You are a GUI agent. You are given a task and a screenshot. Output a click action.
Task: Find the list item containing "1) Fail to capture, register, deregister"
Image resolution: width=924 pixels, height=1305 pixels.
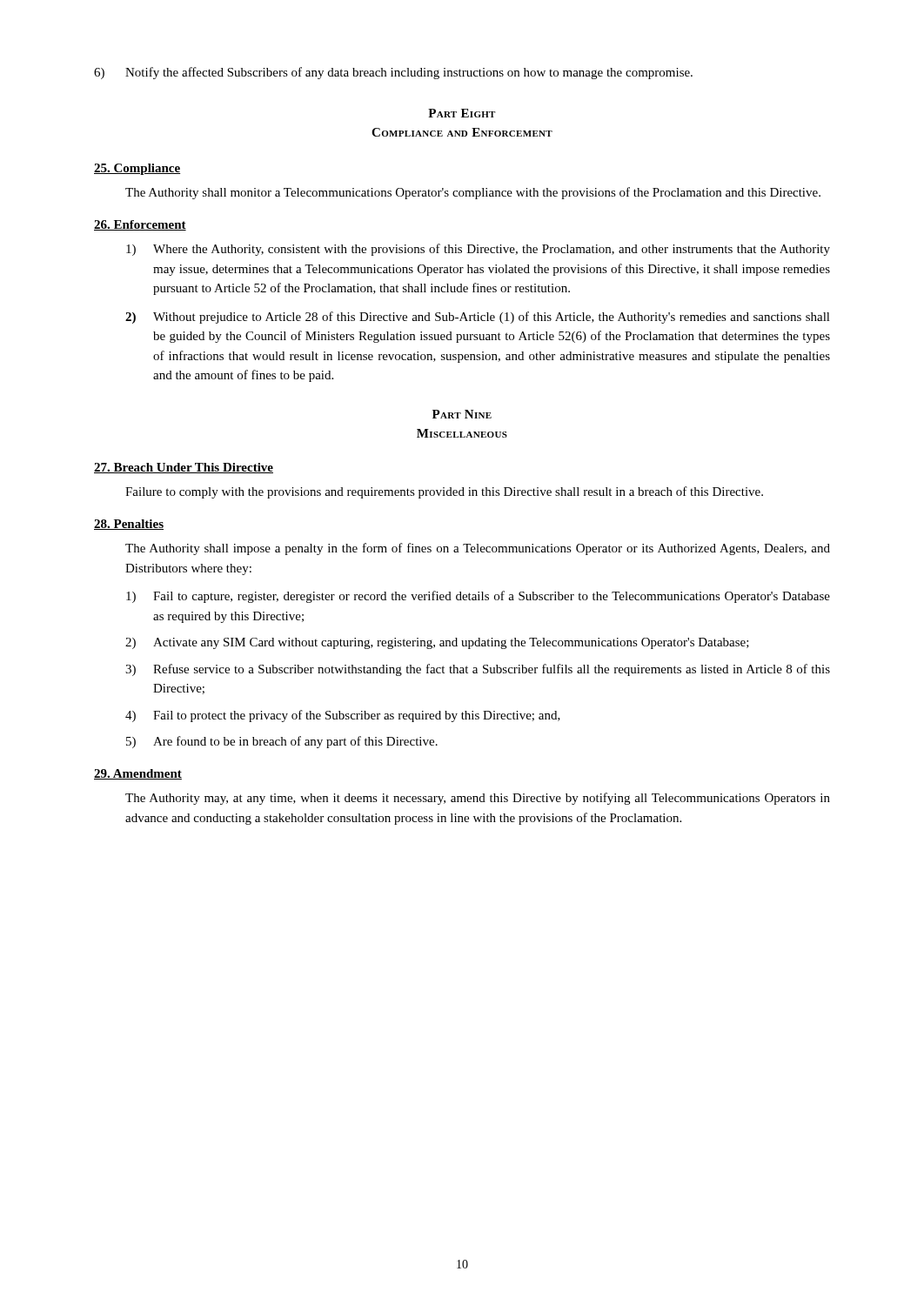pos(478,606)
